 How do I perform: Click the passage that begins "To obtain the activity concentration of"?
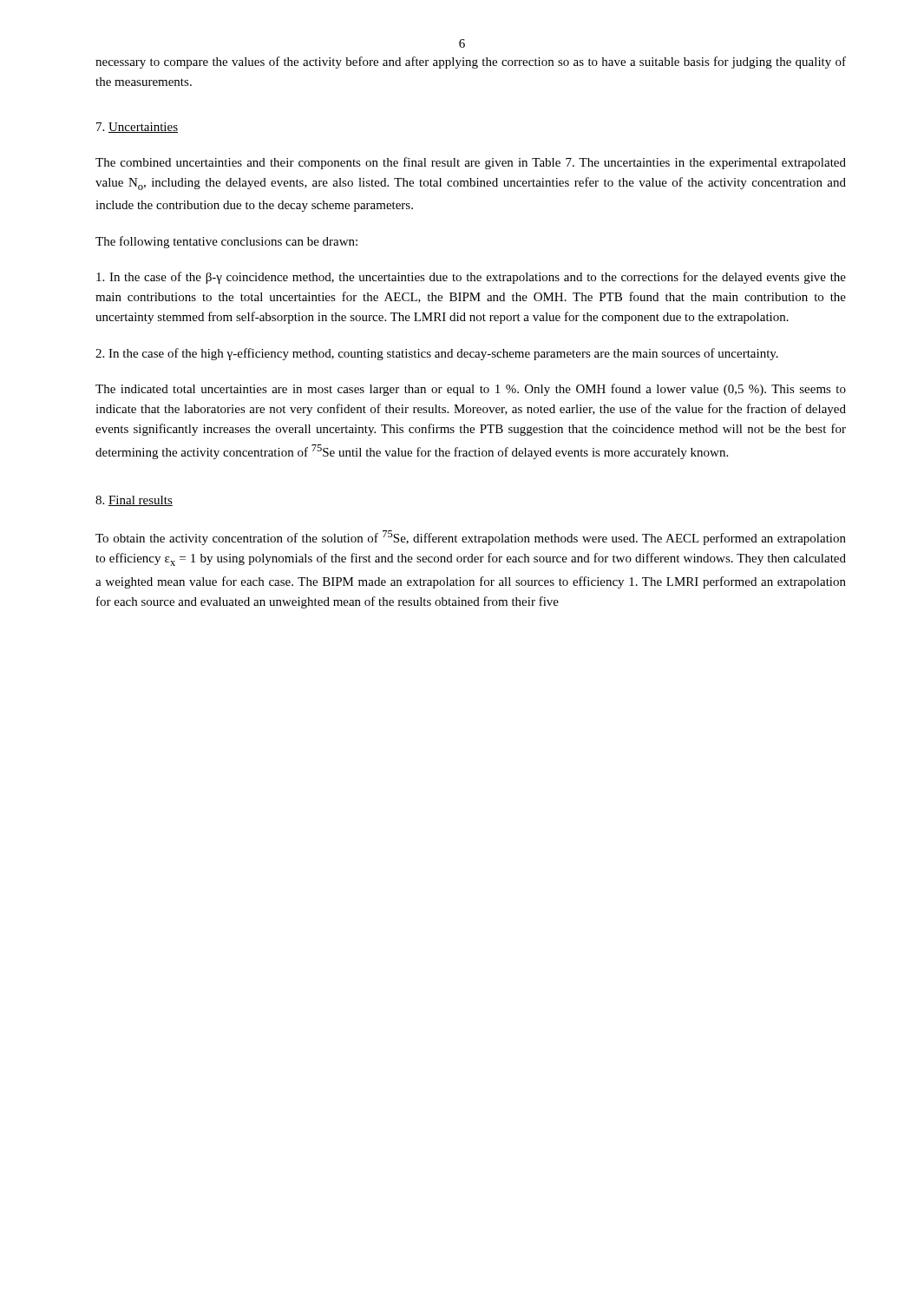point(471,569)
